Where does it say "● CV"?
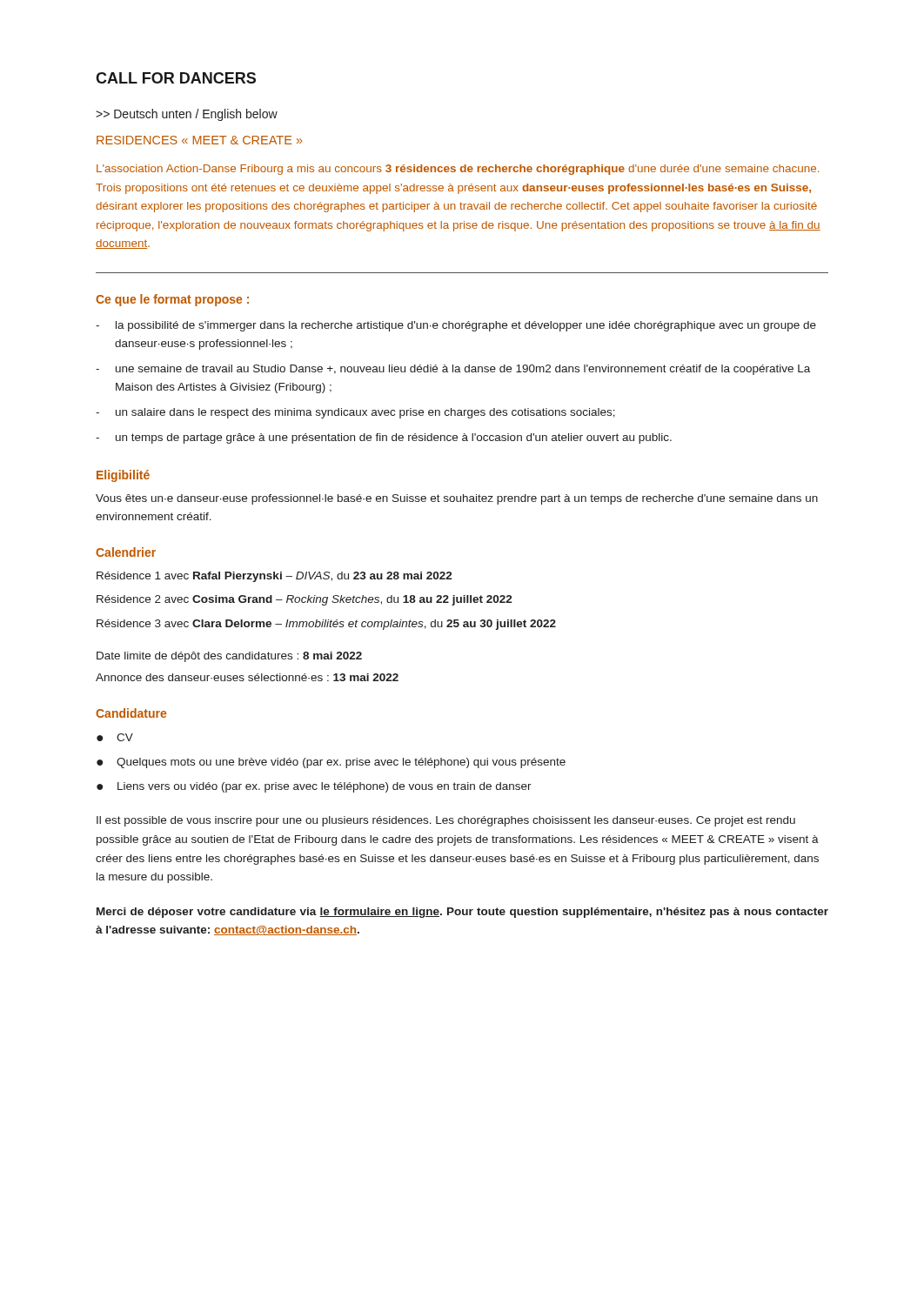924x1305 pixels. (114, 738)
